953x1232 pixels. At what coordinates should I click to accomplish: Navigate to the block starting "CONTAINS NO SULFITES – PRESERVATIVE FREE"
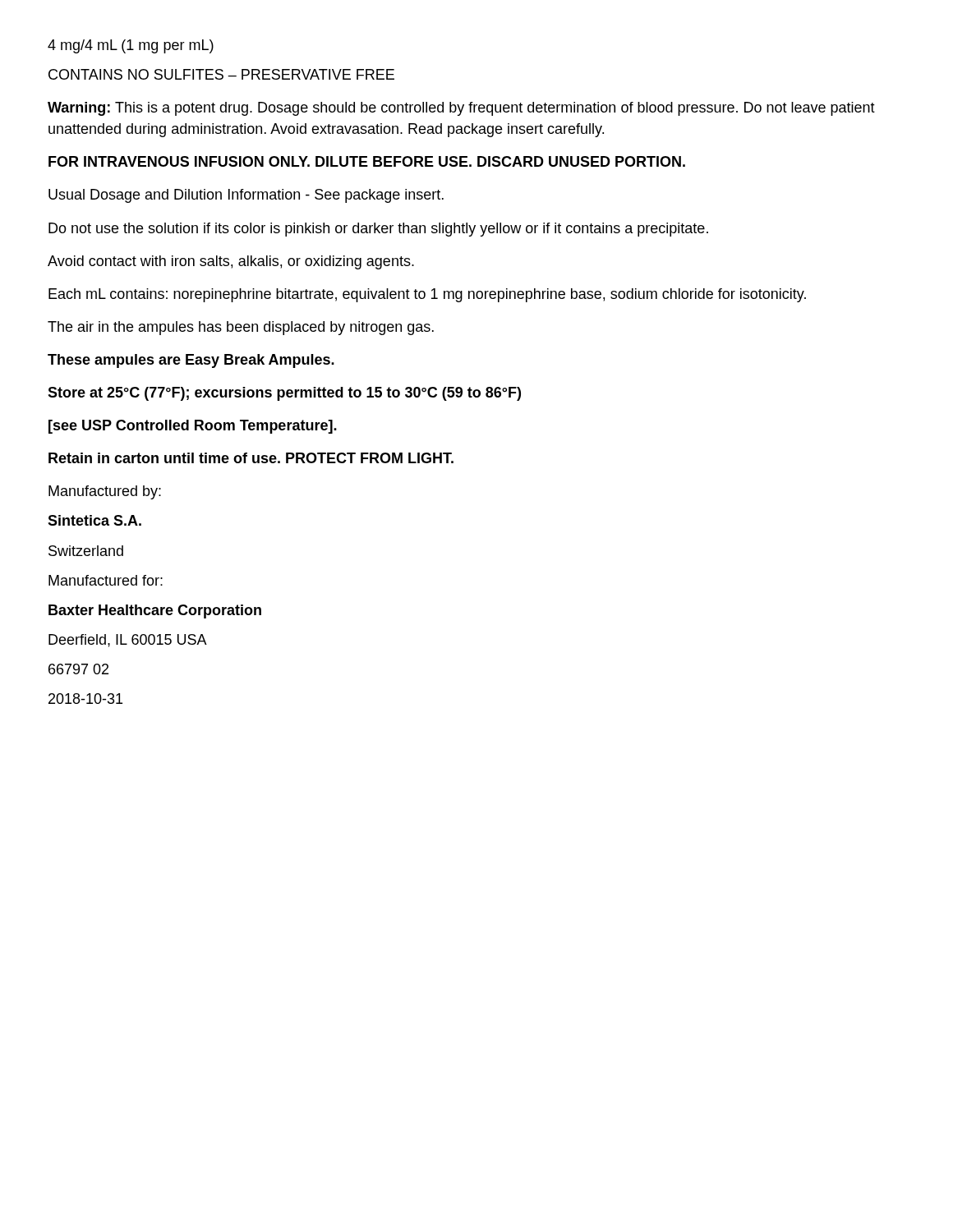[221, 75]
